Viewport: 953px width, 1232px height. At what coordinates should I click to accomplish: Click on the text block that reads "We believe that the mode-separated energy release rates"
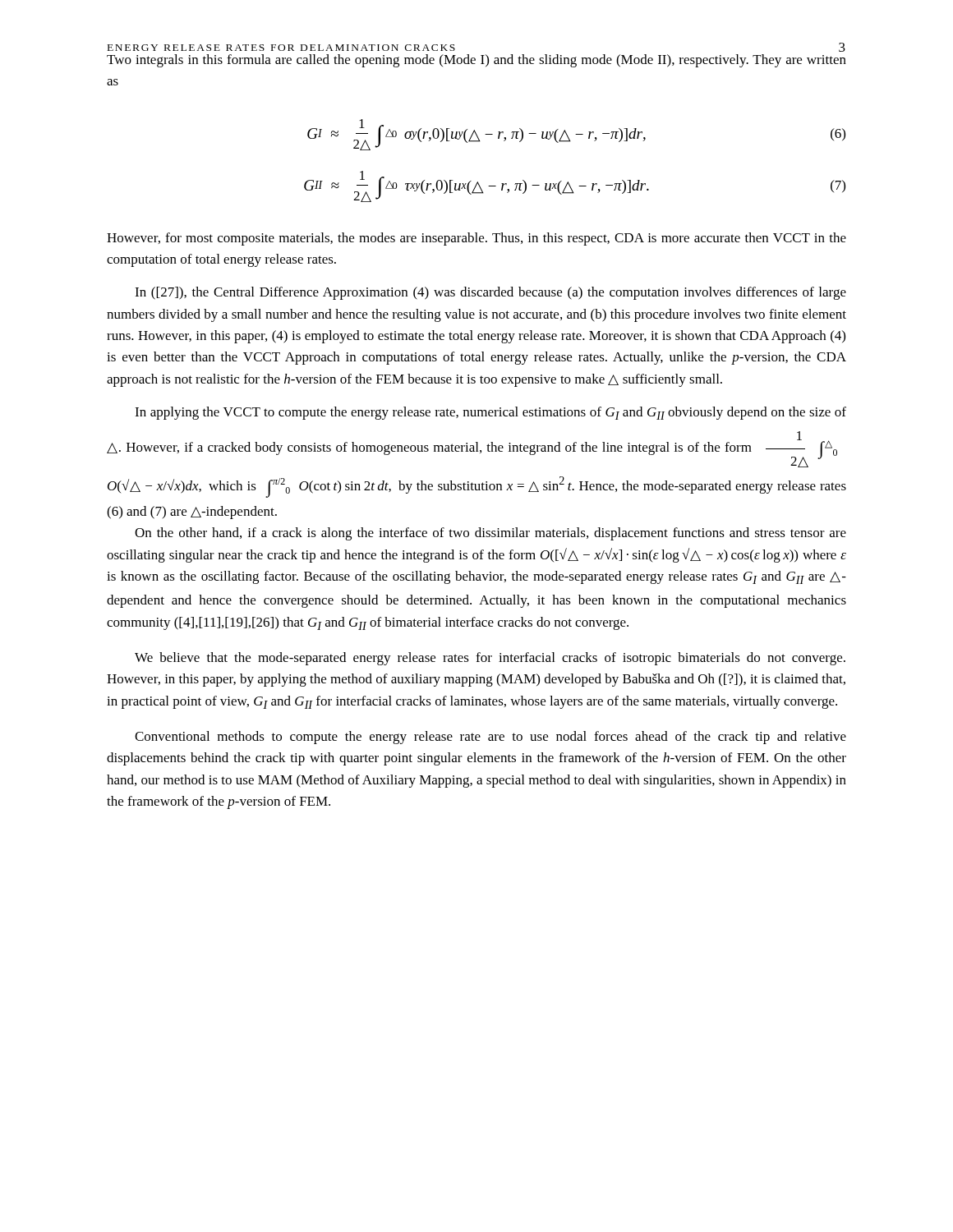tap(476, 681)
